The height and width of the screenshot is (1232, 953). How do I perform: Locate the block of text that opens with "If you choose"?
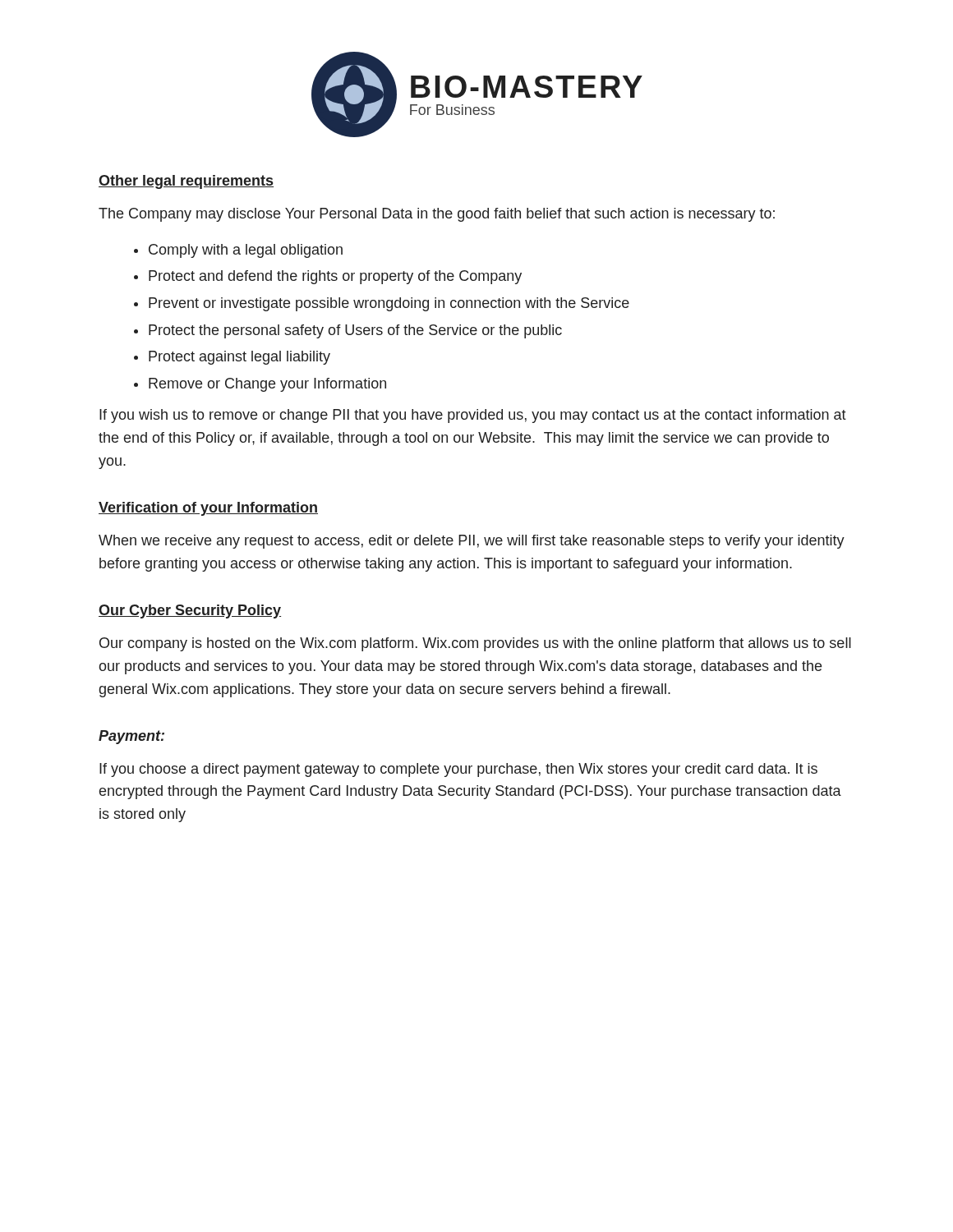pos(470,791)
